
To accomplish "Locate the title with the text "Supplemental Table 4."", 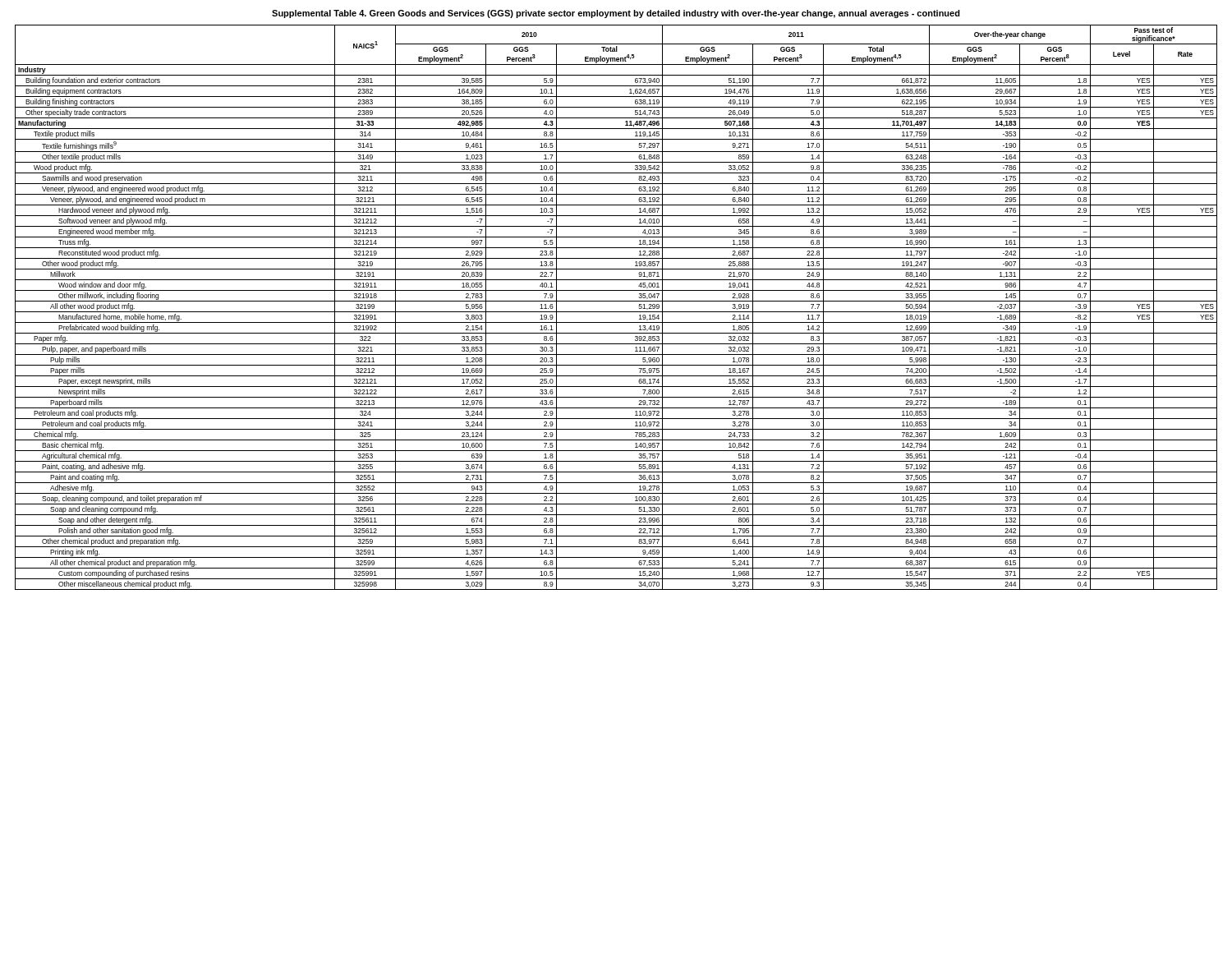I will pos(616,13).
